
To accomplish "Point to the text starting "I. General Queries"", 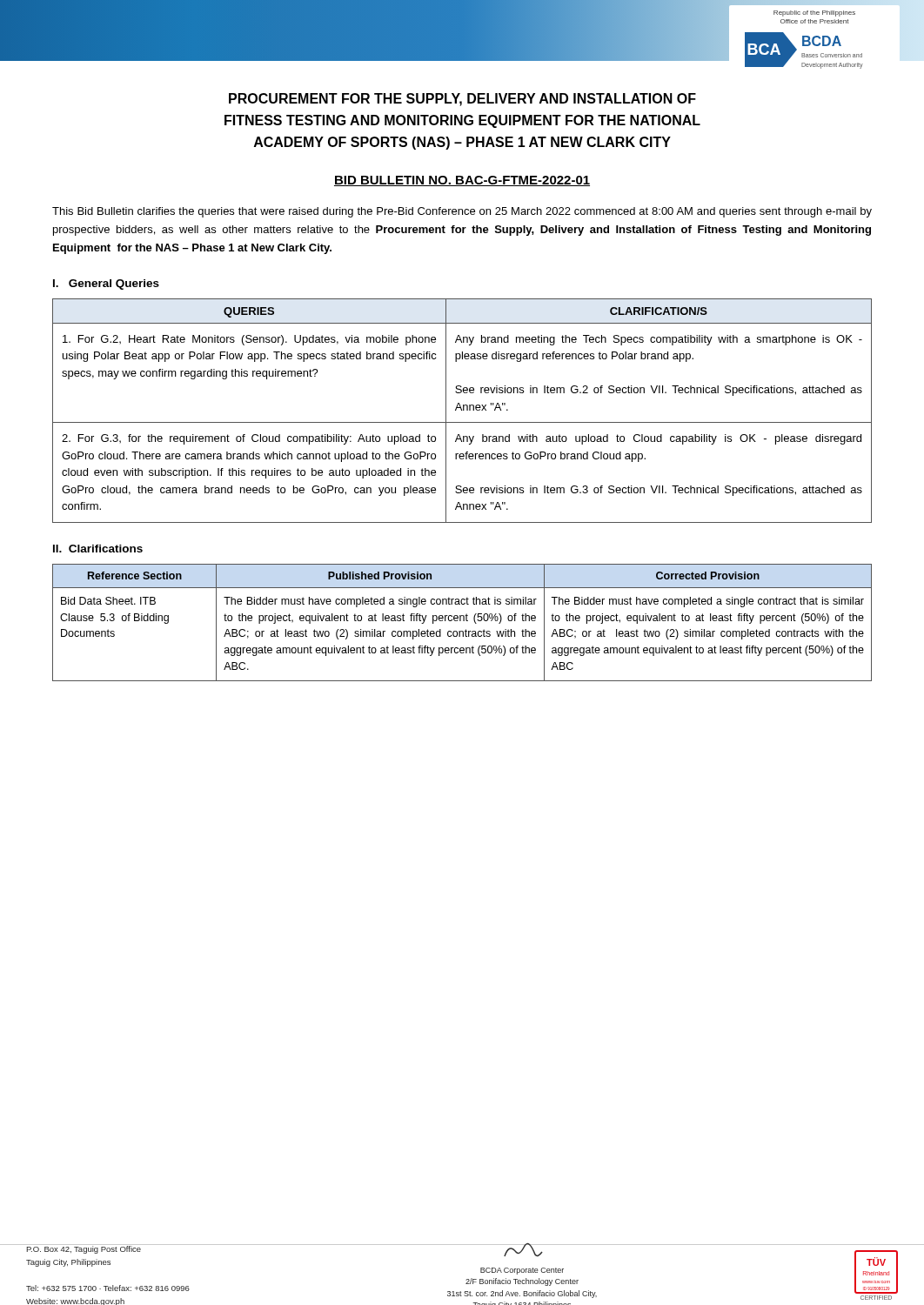I will (106, 283).
